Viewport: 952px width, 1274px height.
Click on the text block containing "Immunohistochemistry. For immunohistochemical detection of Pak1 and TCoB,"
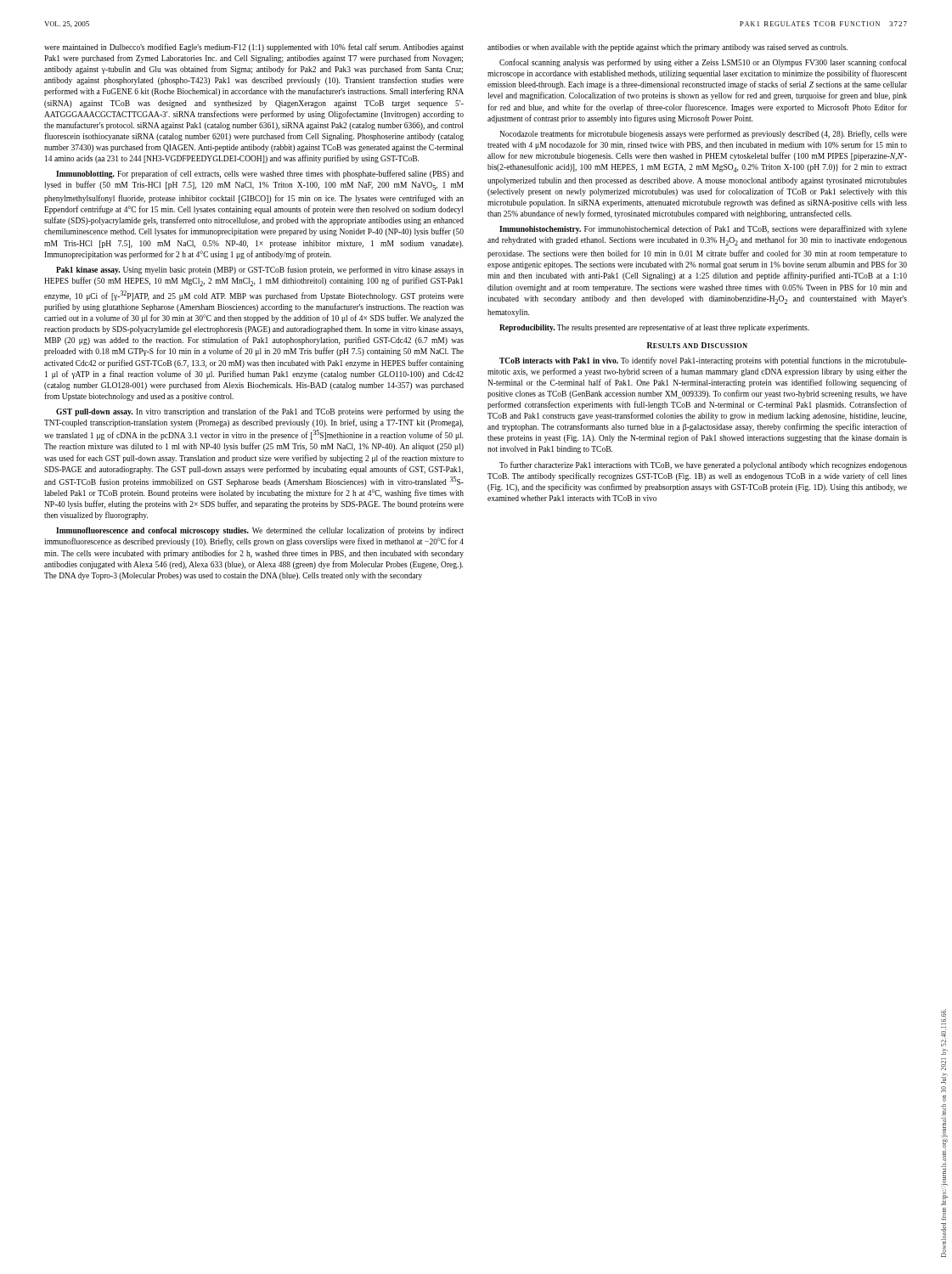click(x=697, y=271)
